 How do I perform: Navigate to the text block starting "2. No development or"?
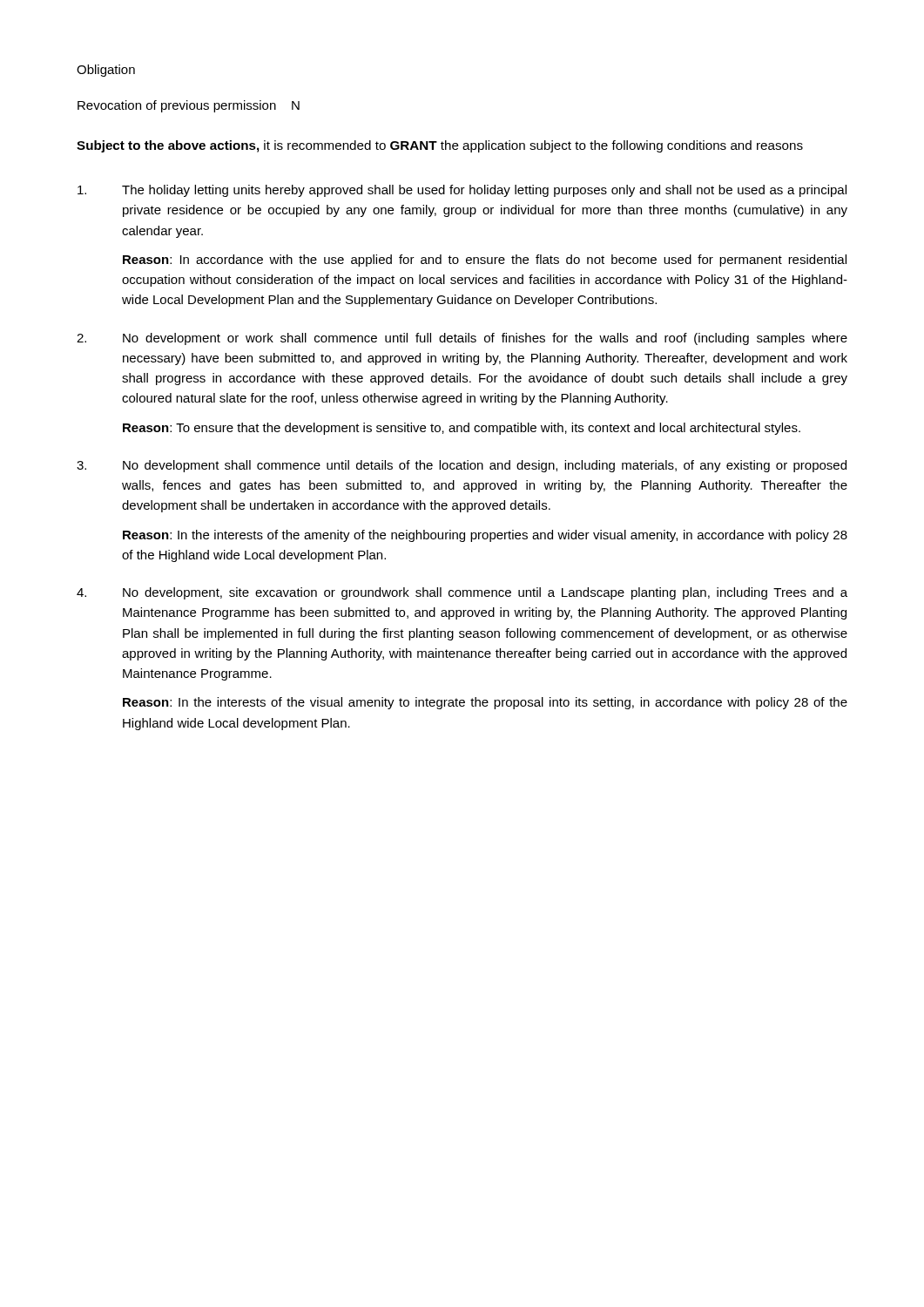pyautogui.click(x=462, y=382)
